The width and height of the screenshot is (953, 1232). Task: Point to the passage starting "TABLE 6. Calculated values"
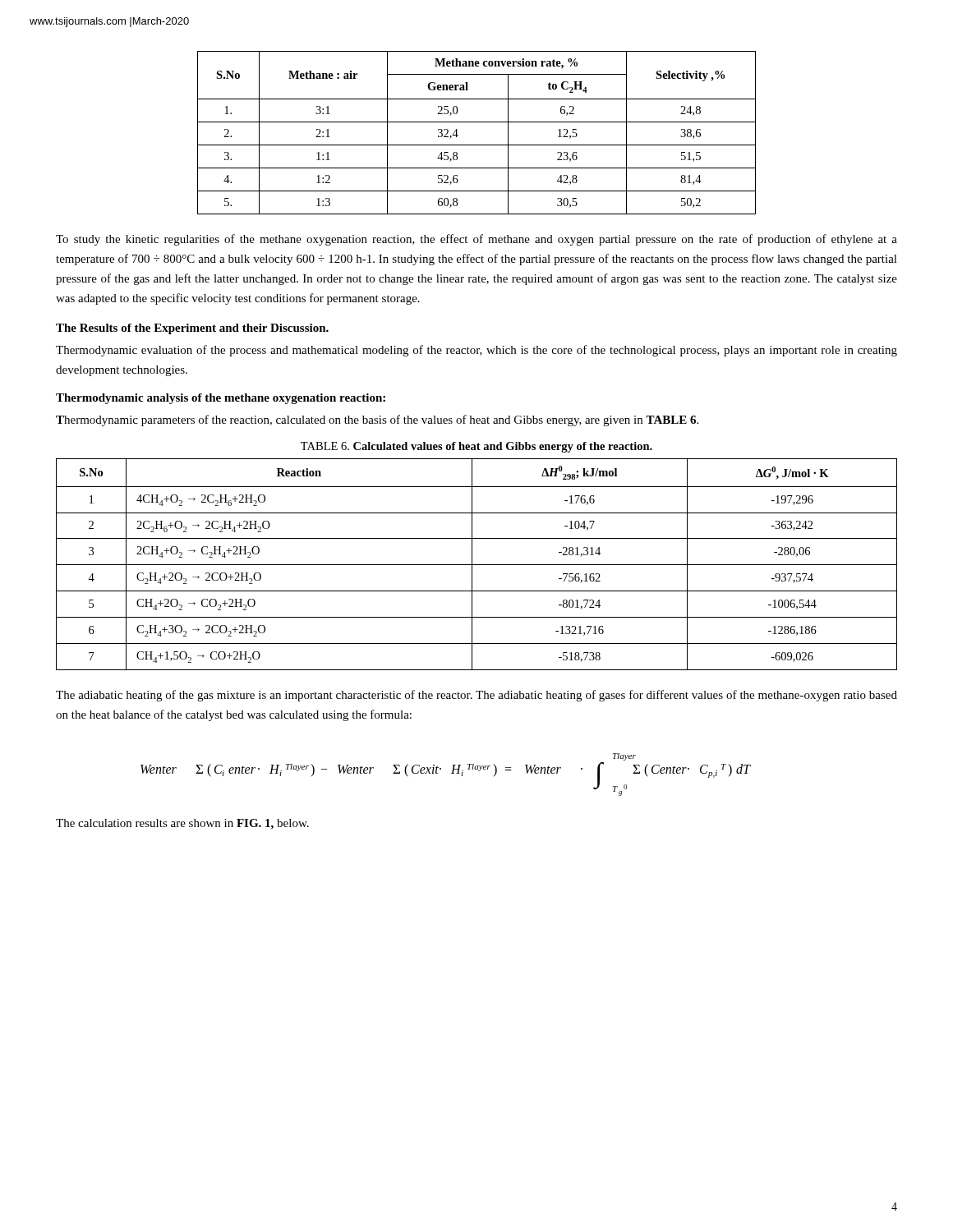(x=476, y=446)
